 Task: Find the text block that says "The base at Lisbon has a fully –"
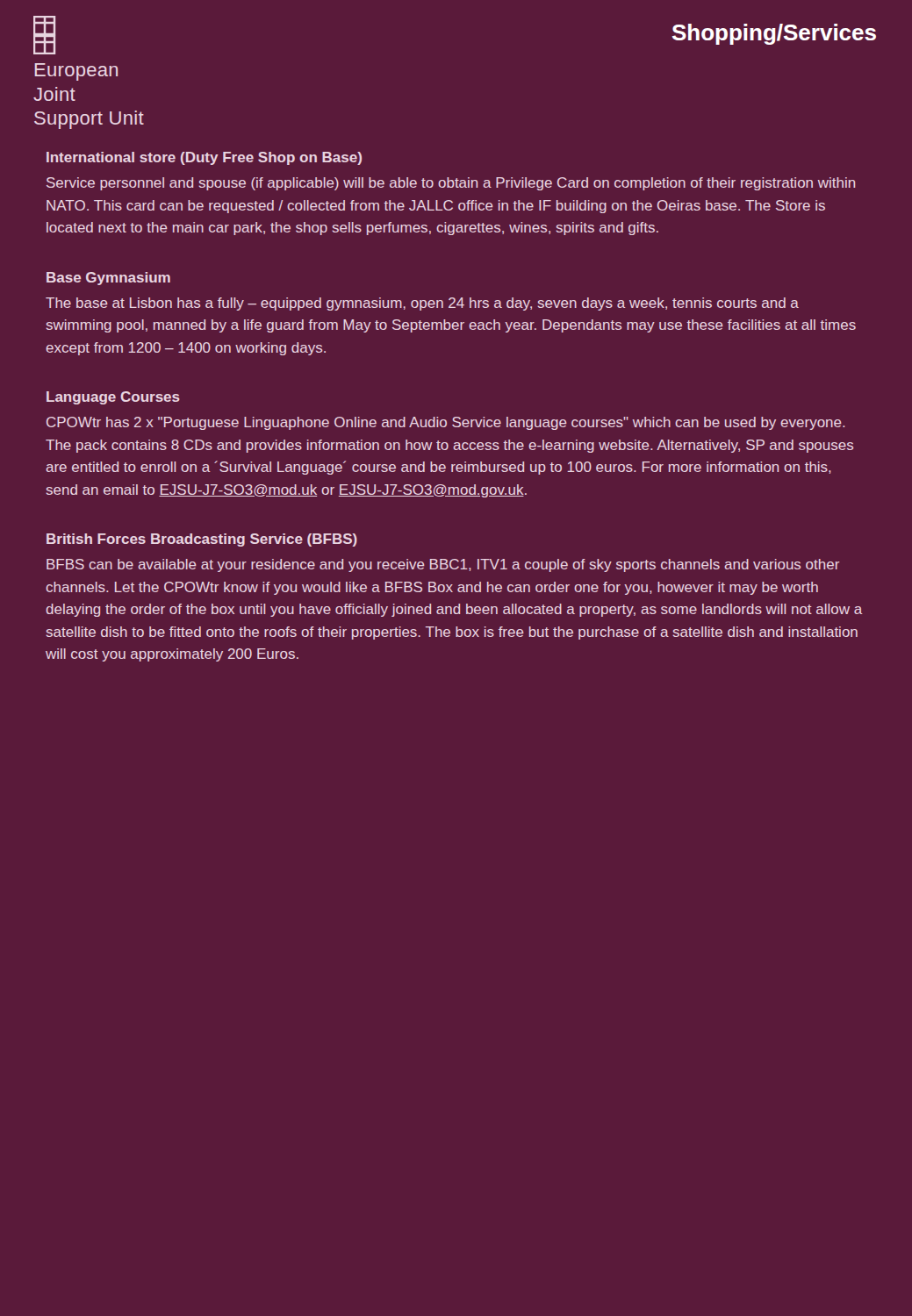[451, 325]
